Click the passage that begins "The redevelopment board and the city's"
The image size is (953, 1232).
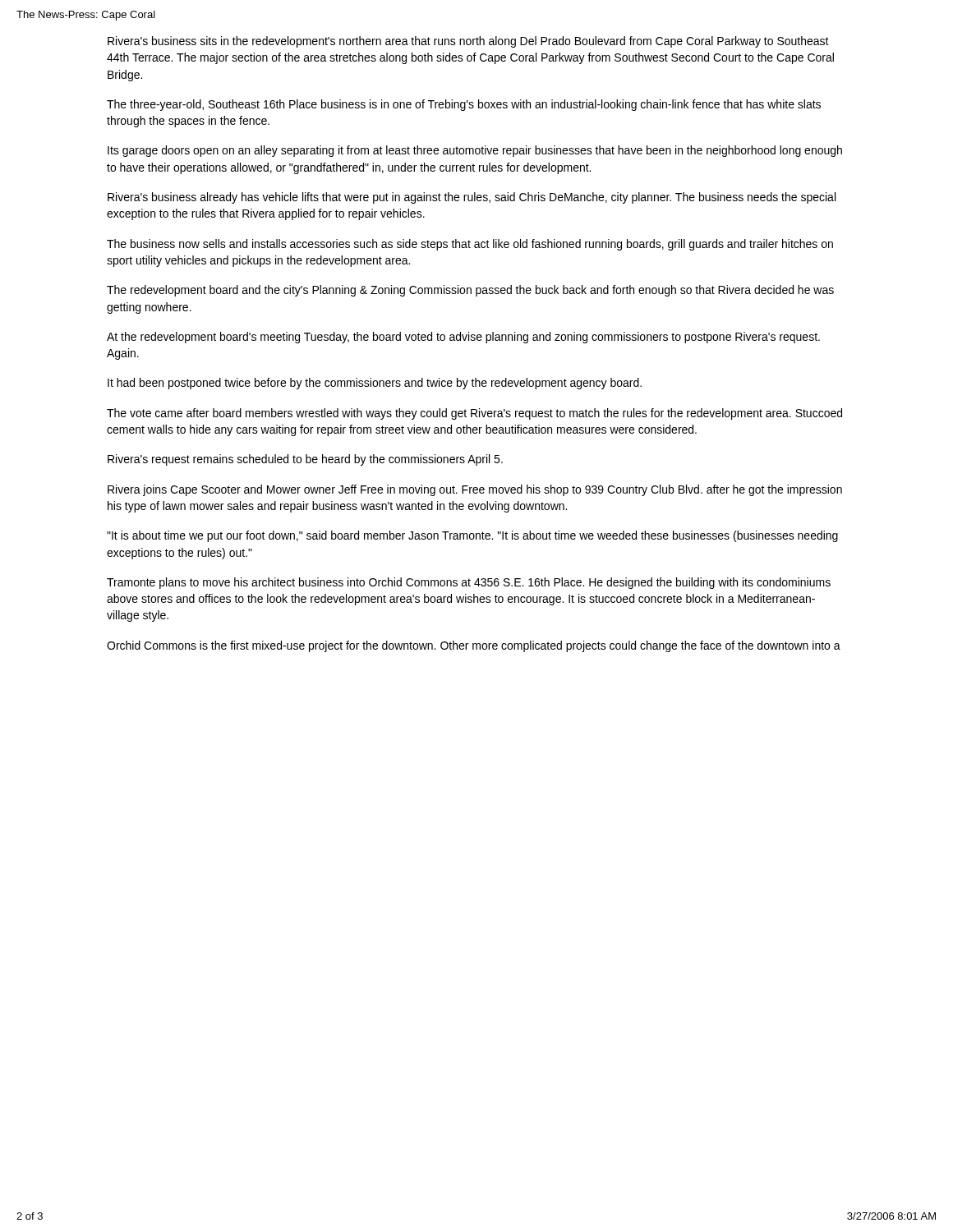[x=470, y=299]
